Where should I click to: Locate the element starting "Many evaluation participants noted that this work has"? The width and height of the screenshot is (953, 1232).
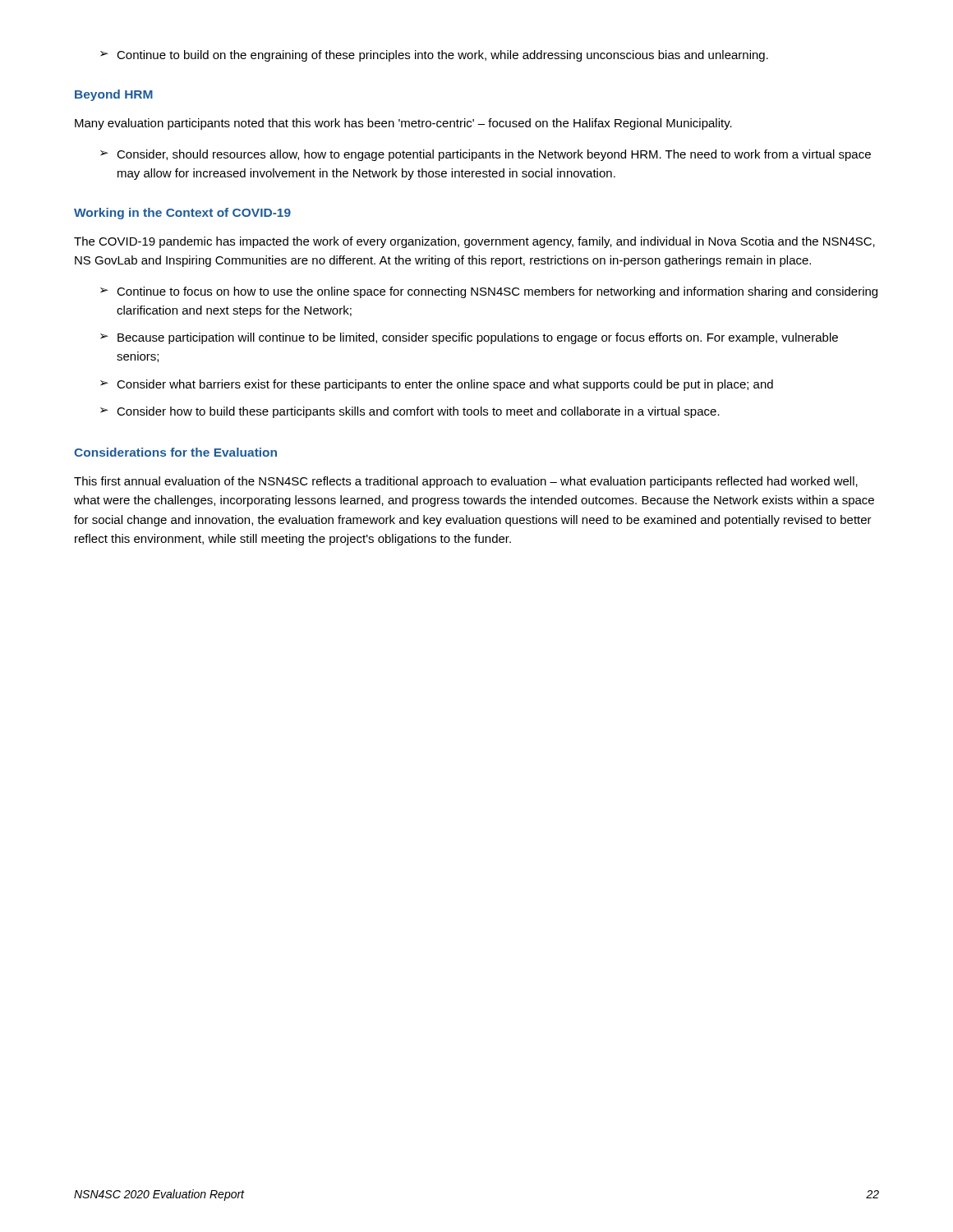(403, 123)
